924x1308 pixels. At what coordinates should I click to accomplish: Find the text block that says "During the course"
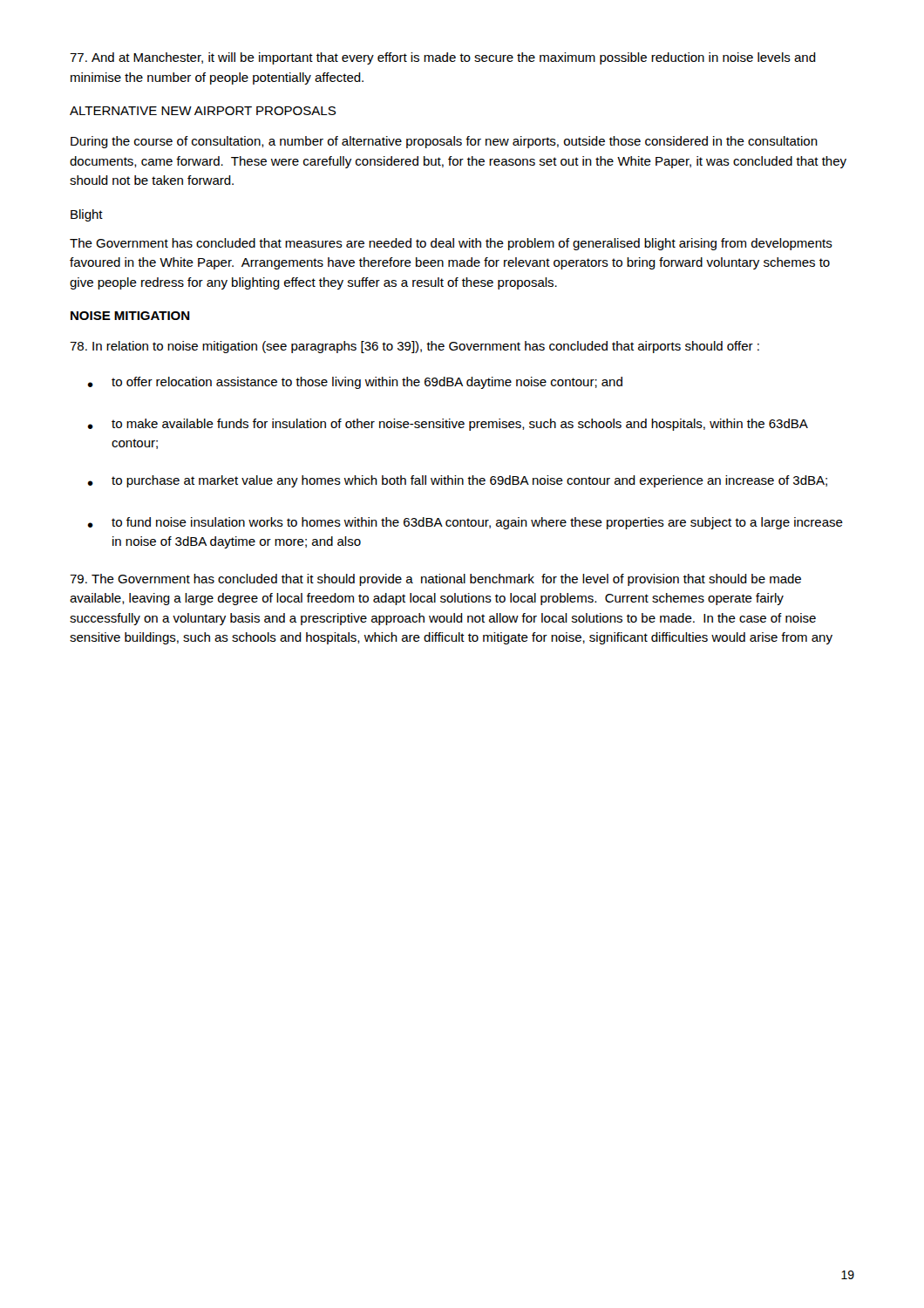pos(458,160)
